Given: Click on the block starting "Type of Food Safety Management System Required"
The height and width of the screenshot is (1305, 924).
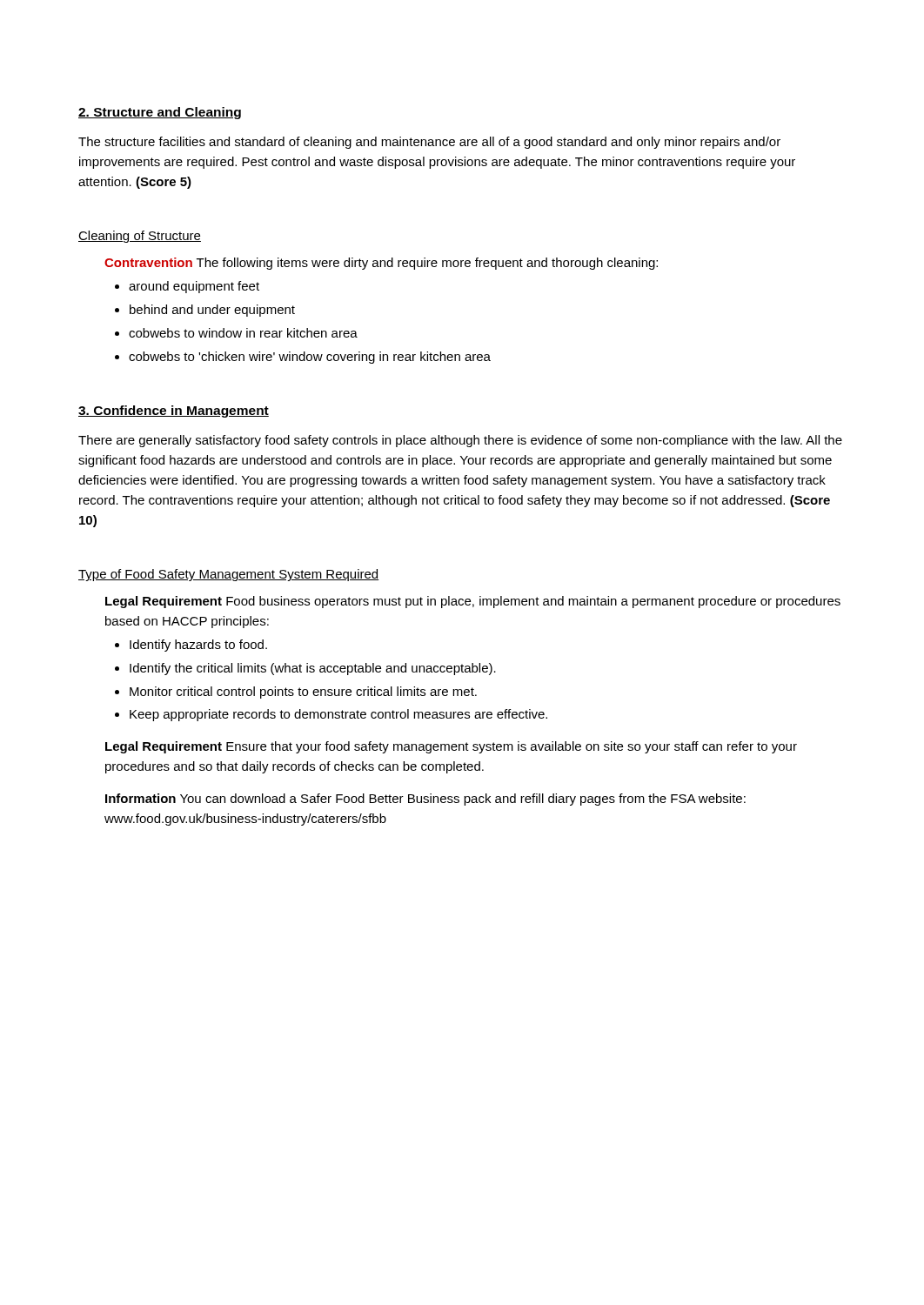Looking at the screenshot, I should pyautogui.click(x=228, y=574).
